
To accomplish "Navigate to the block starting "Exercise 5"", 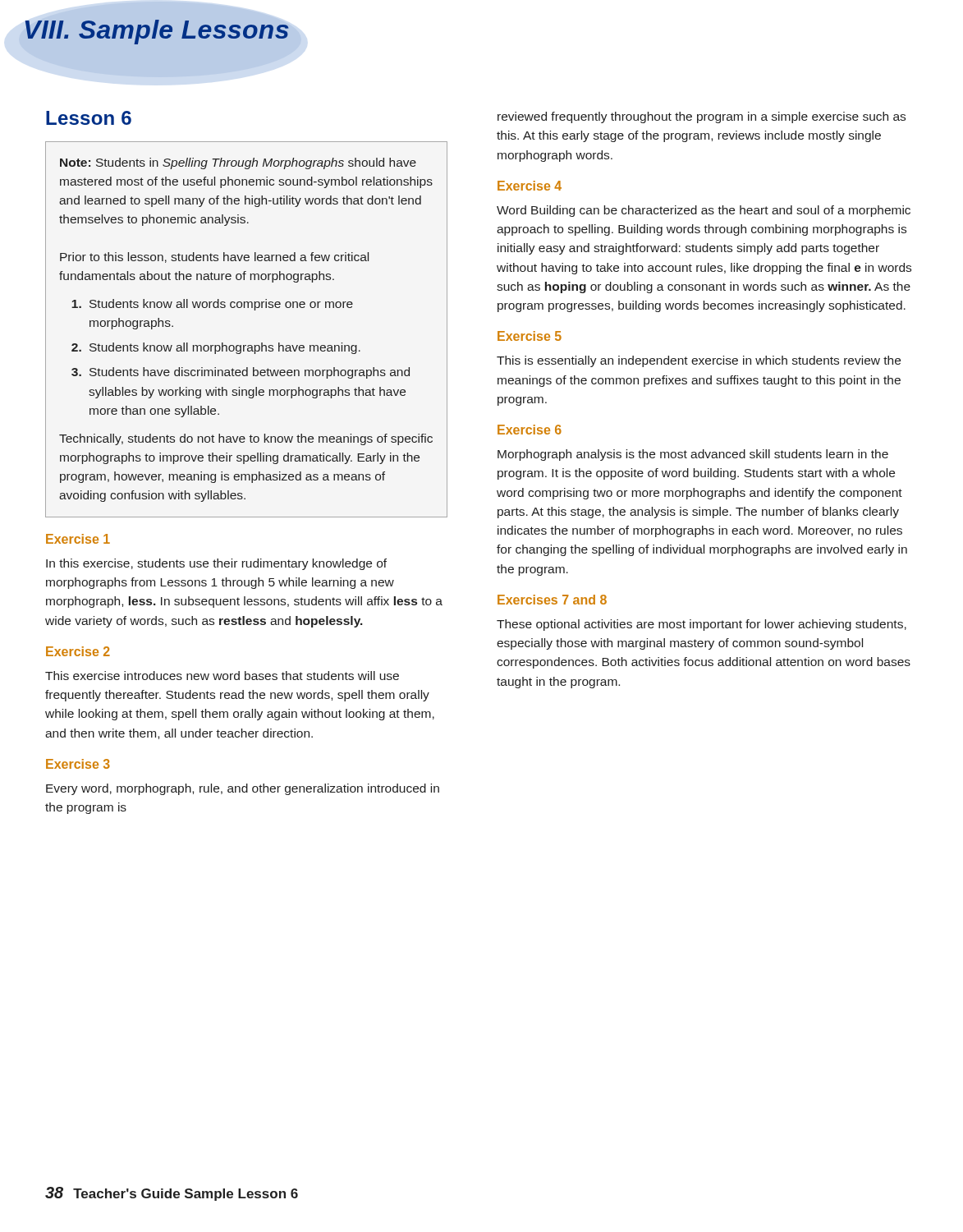I will tap(530, 336).
